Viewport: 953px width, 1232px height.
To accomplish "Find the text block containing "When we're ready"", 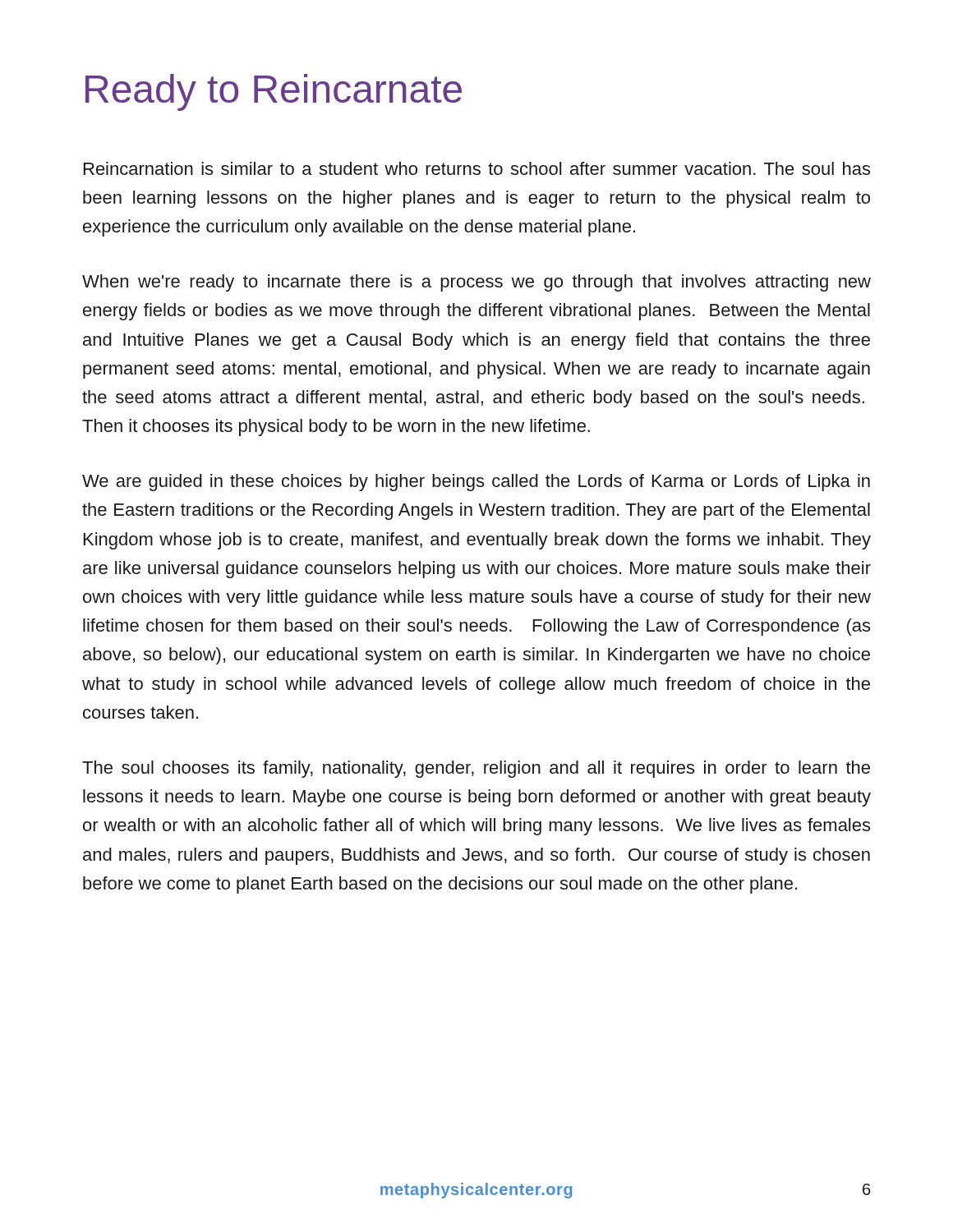I will click(476, 354).
